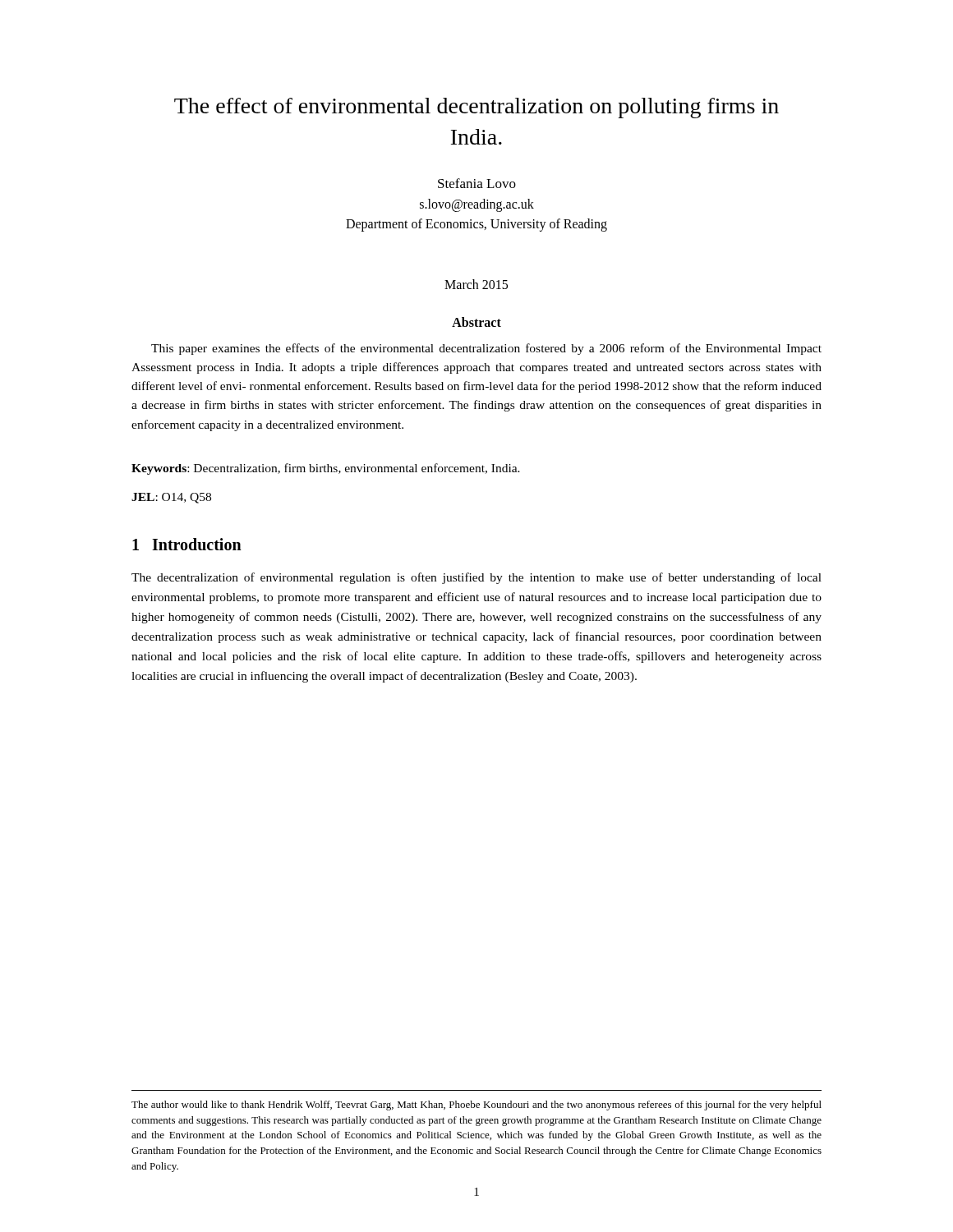953x1232 pixels.
Task: Locate the footnote
Action: [x=476, y=1135]
